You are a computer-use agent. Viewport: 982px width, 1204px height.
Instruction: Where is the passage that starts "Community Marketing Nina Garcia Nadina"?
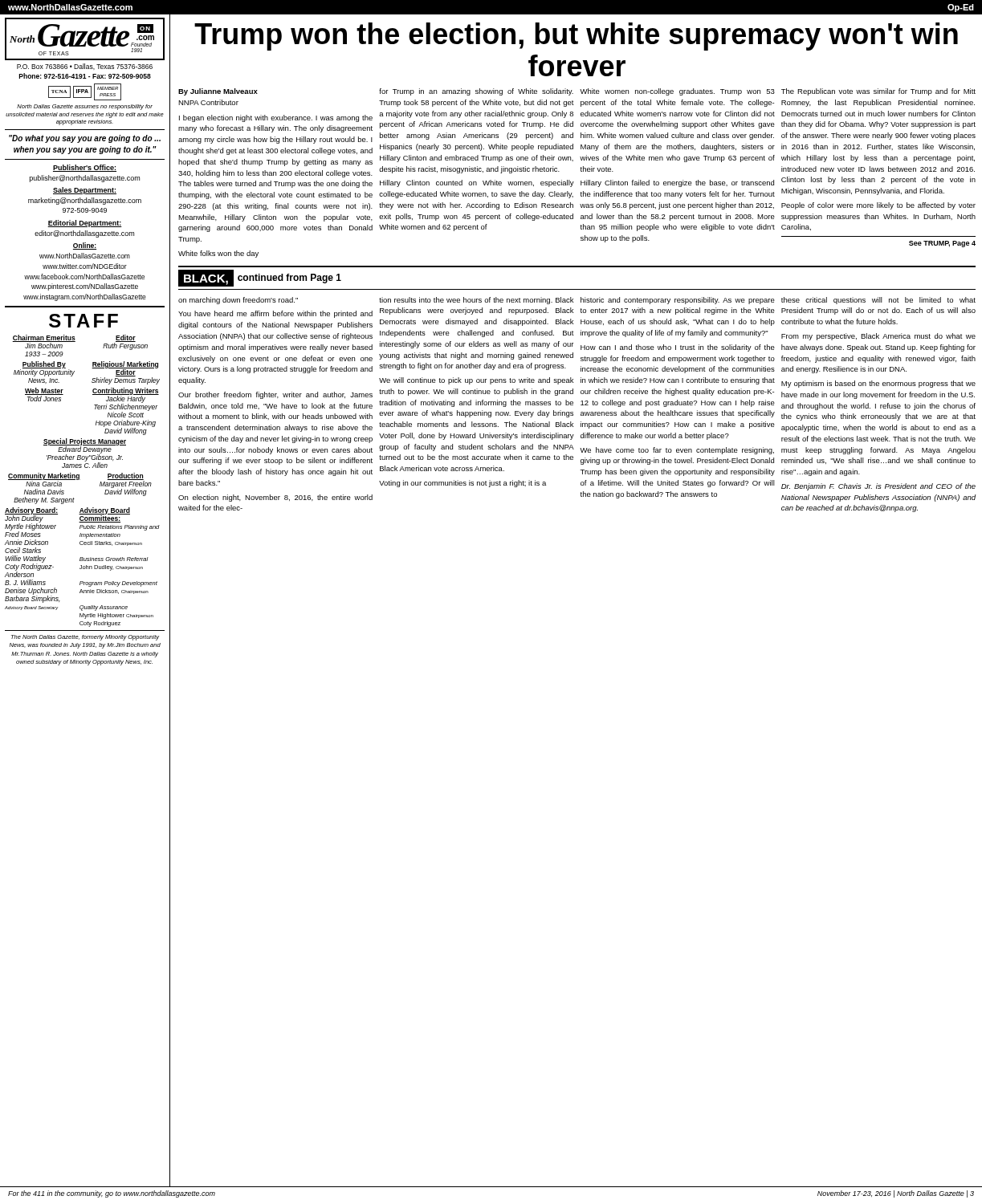(x=85, y=488)
